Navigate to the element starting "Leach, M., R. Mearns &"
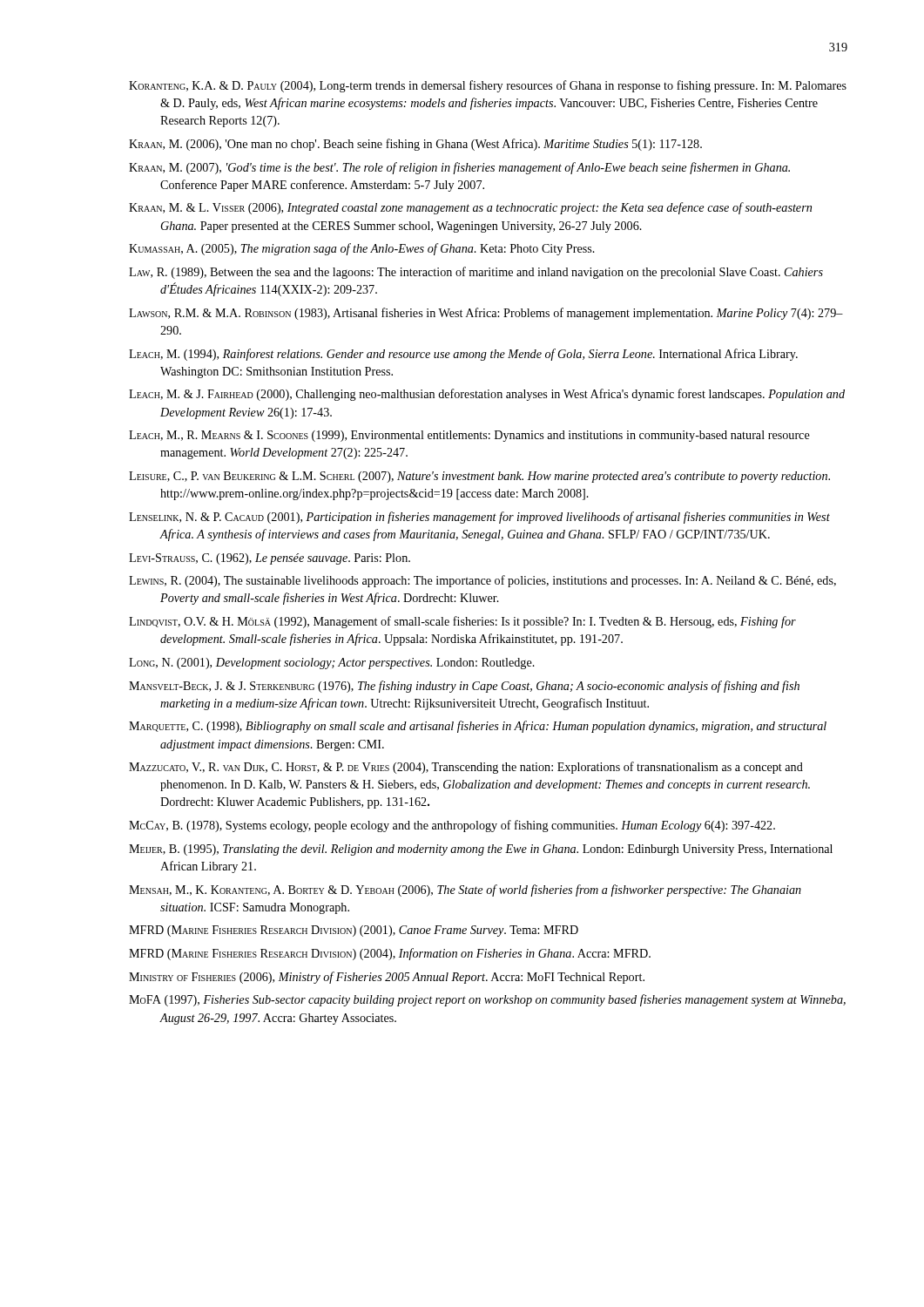The width and height of the screenshot is (924, 1307). (x=469, y=444)
